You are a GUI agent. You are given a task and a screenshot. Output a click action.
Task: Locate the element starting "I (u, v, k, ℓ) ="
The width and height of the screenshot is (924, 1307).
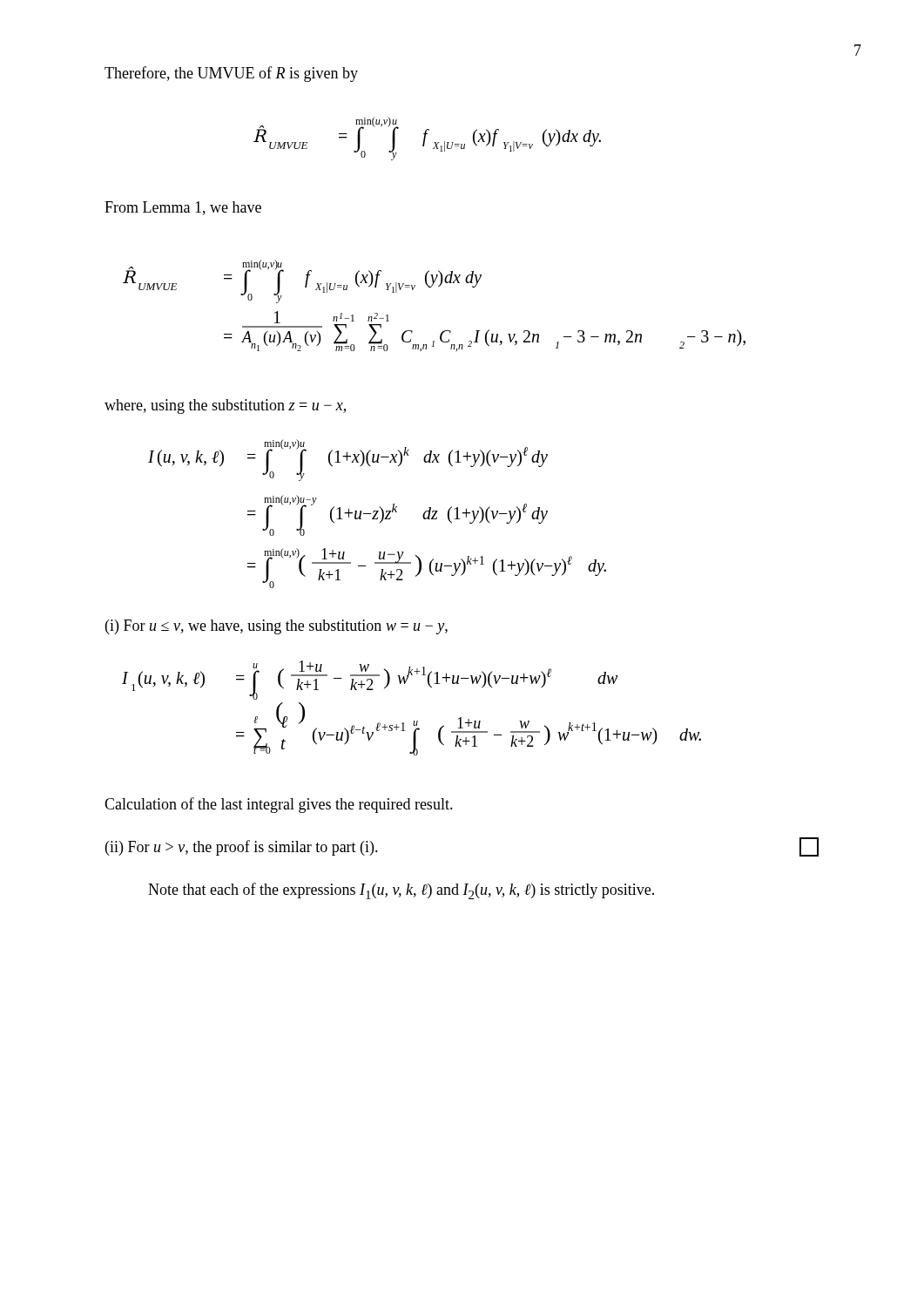coord(435,509)
